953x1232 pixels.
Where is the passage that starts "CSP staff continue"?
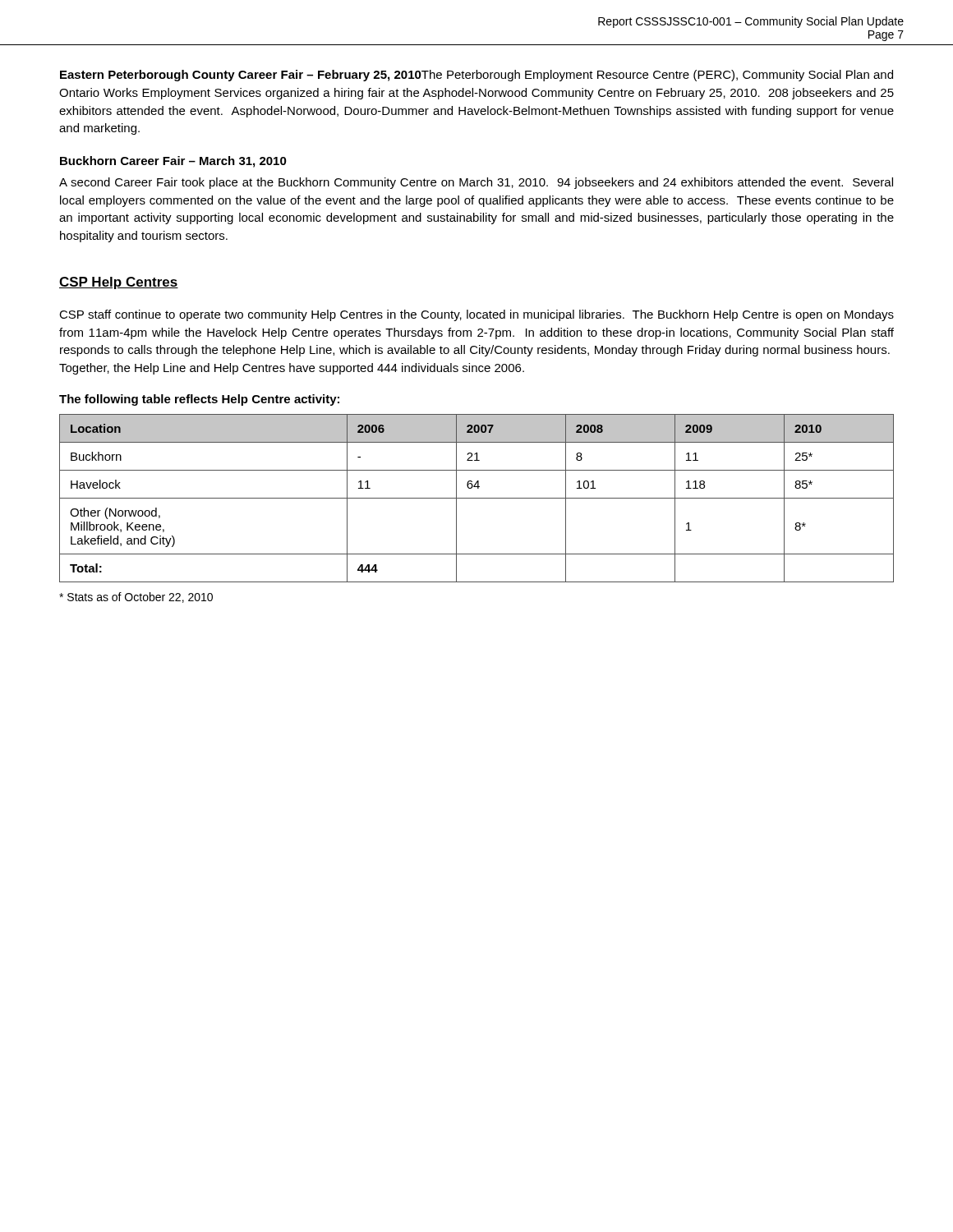tap(476, 341)
